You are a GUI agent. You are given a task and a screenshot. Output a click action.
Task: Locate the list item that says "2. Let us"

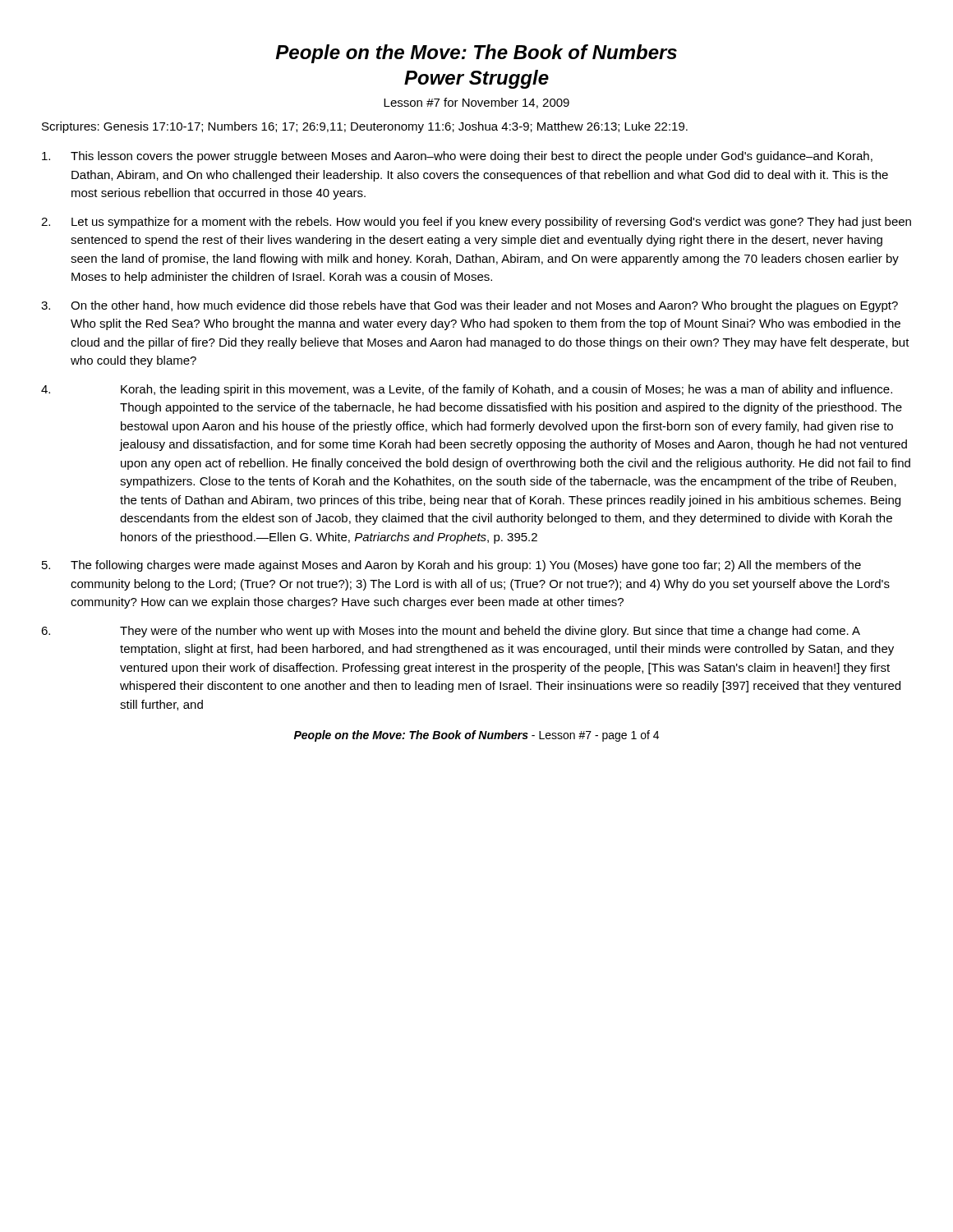pos(476,249)
